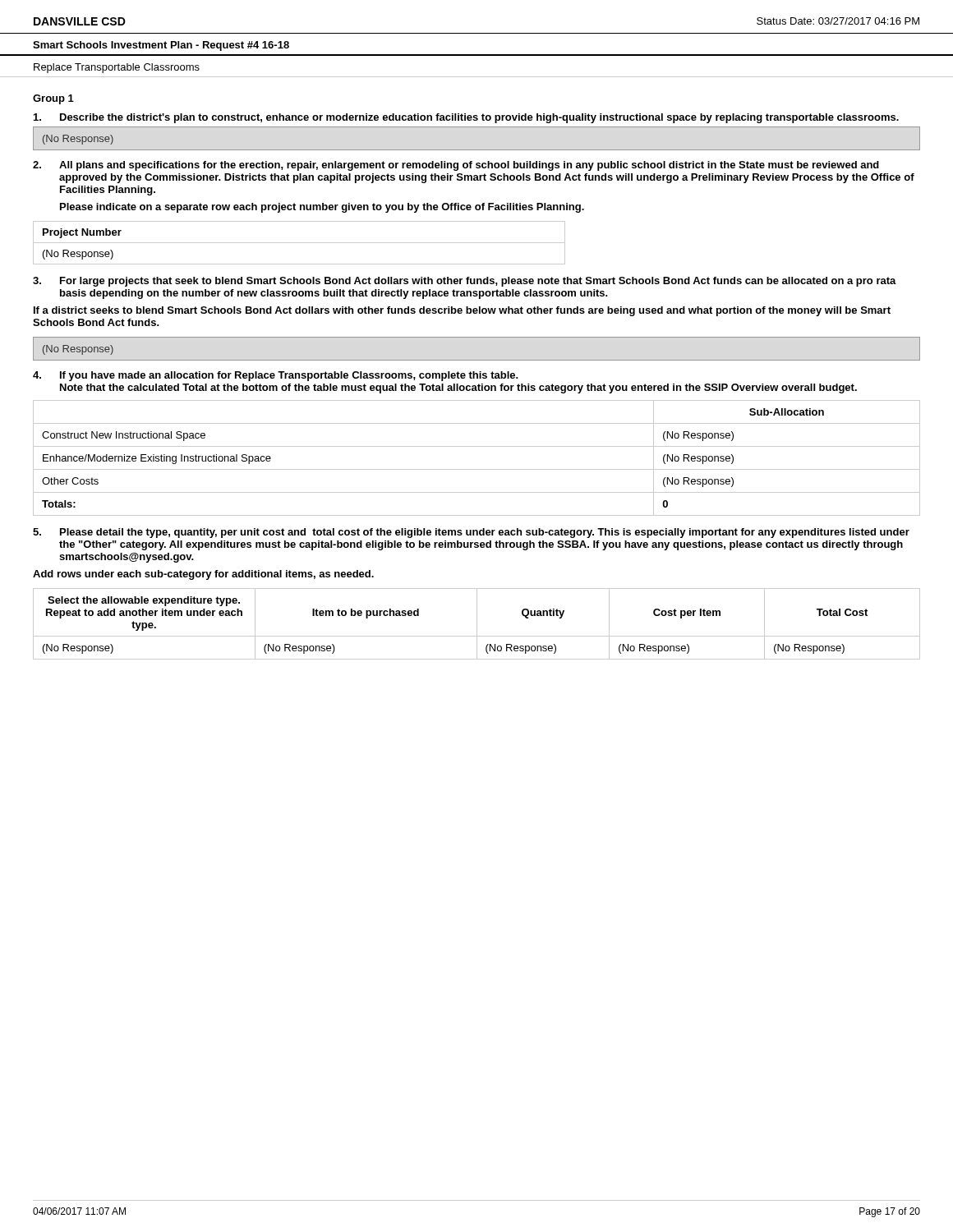
Task: Find the section header that says "Replace Transportable Classrooms"
Action: click(116, 67)
